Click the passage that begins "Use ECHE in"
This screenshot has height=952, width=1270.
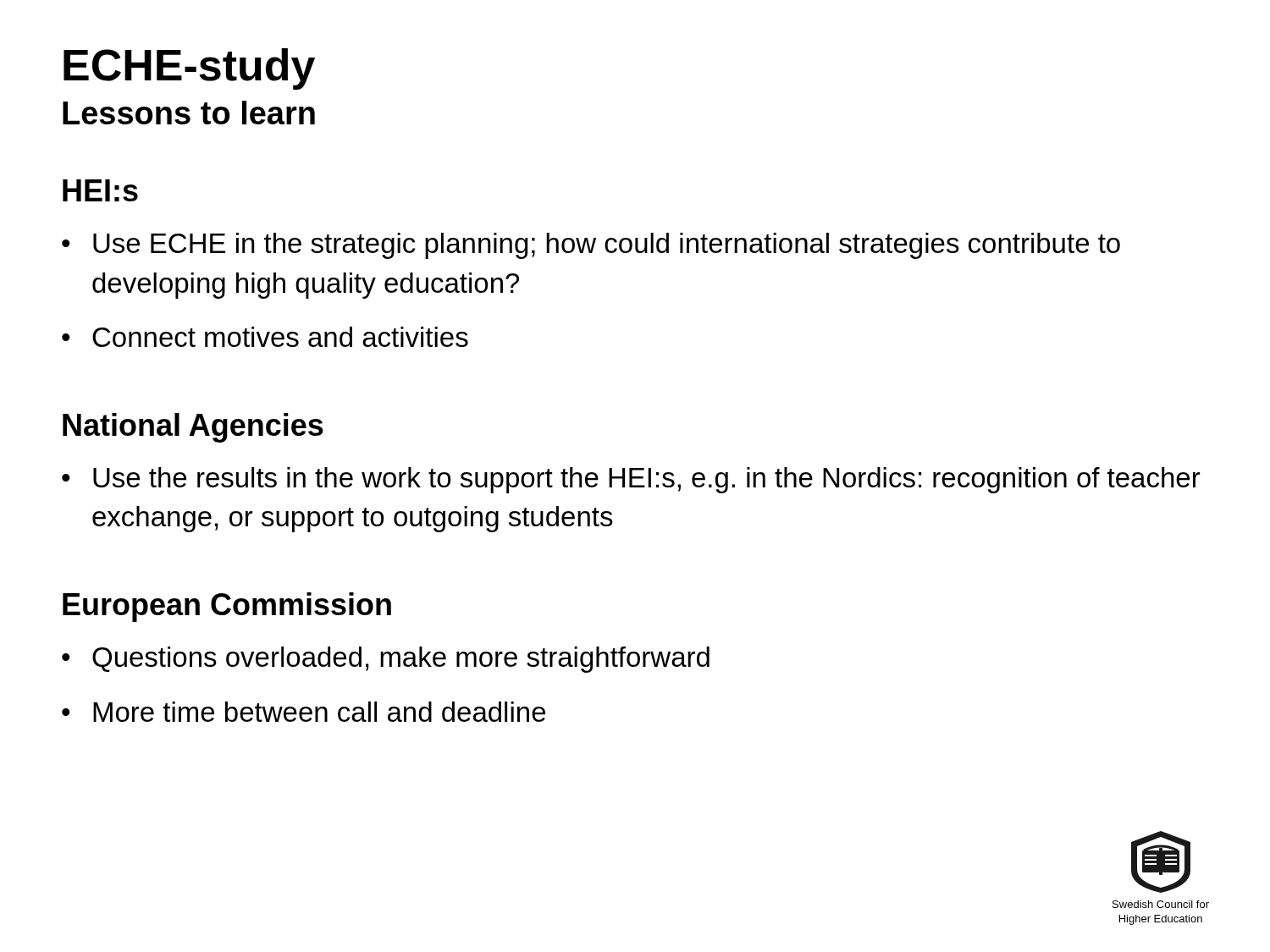pos(635,264)
